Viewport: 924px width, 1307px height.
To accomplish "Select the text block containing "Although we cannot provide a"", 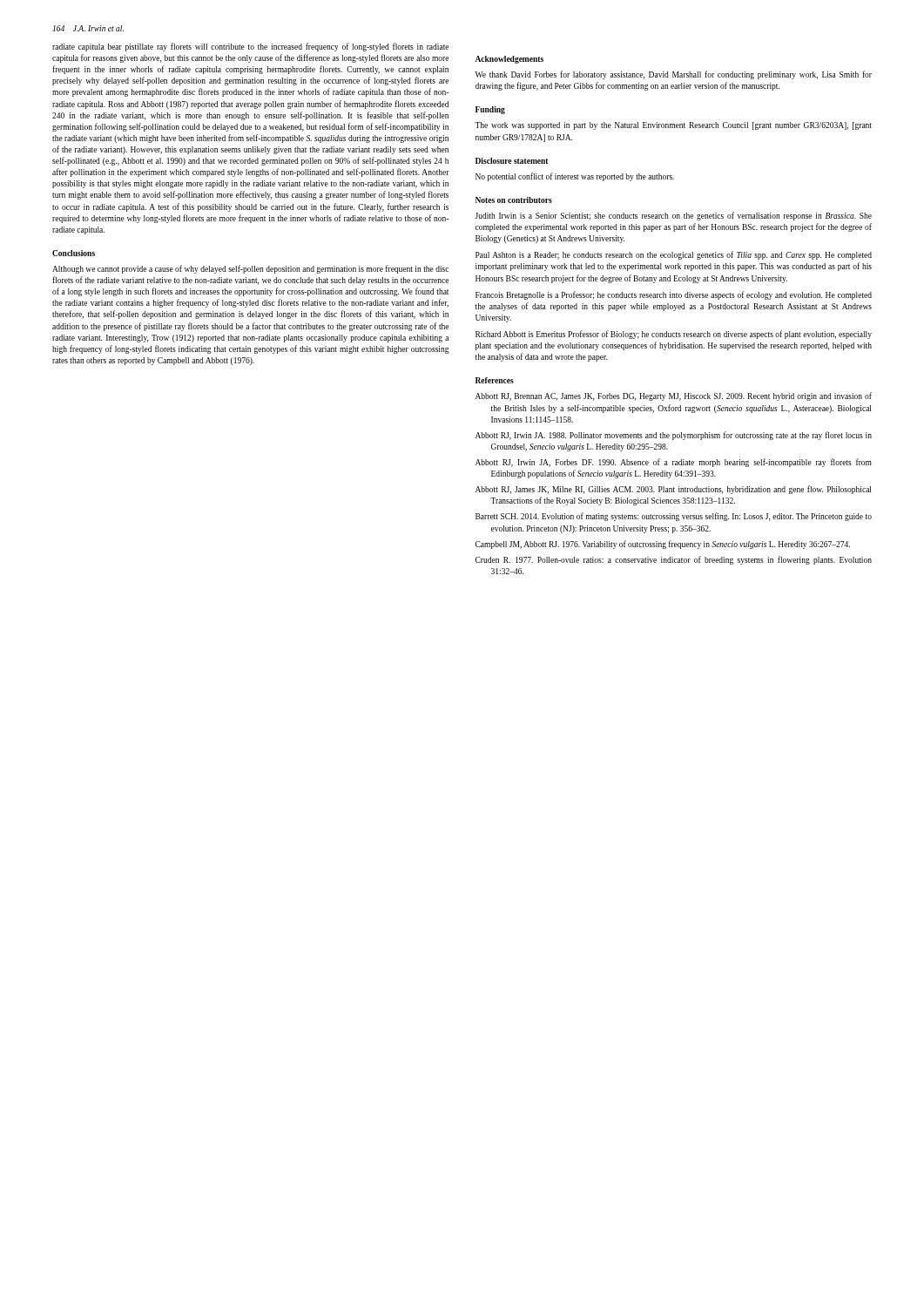I will click(251, 315).
